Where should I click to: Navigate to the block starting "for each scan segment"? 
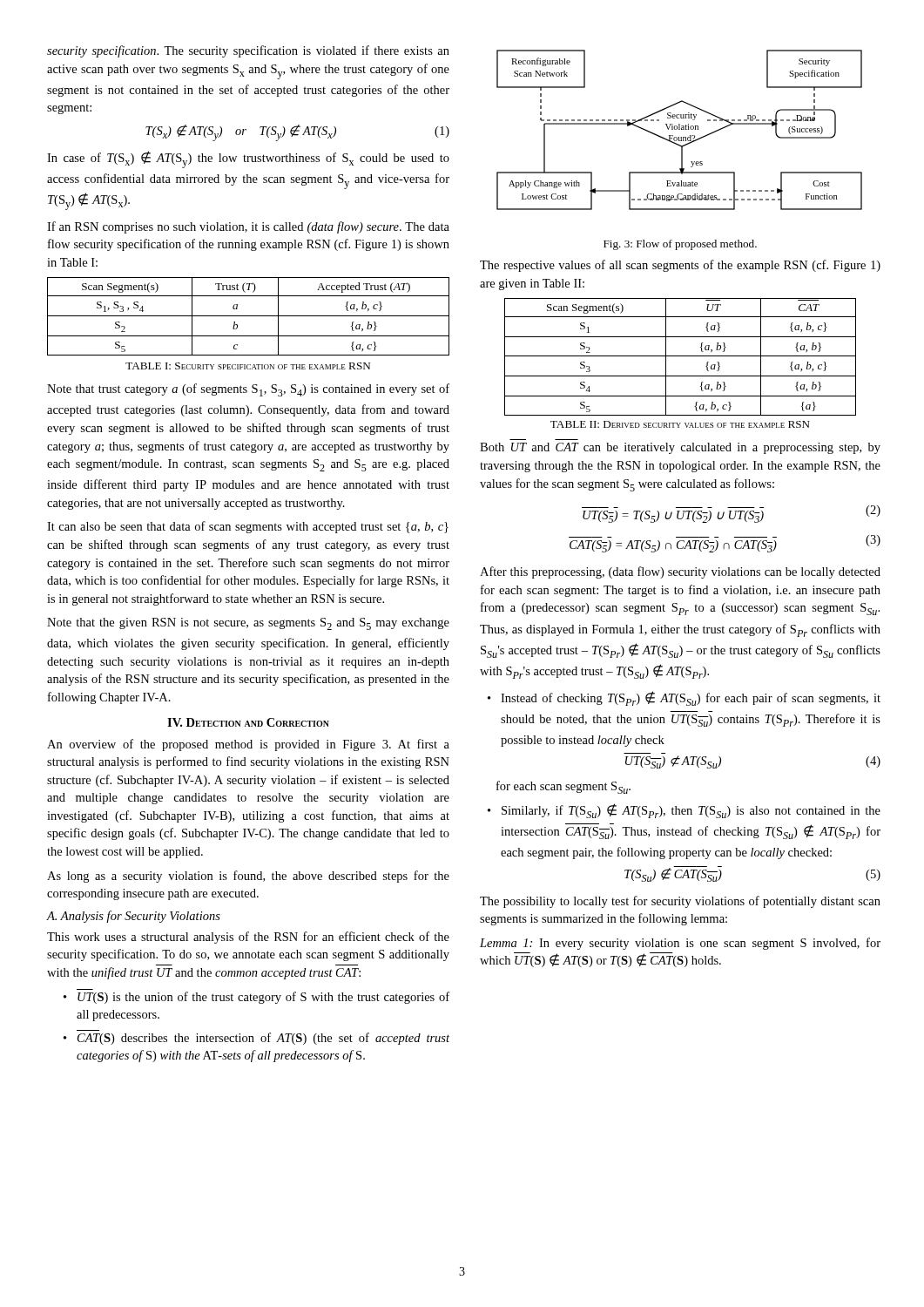click(563, 787)
